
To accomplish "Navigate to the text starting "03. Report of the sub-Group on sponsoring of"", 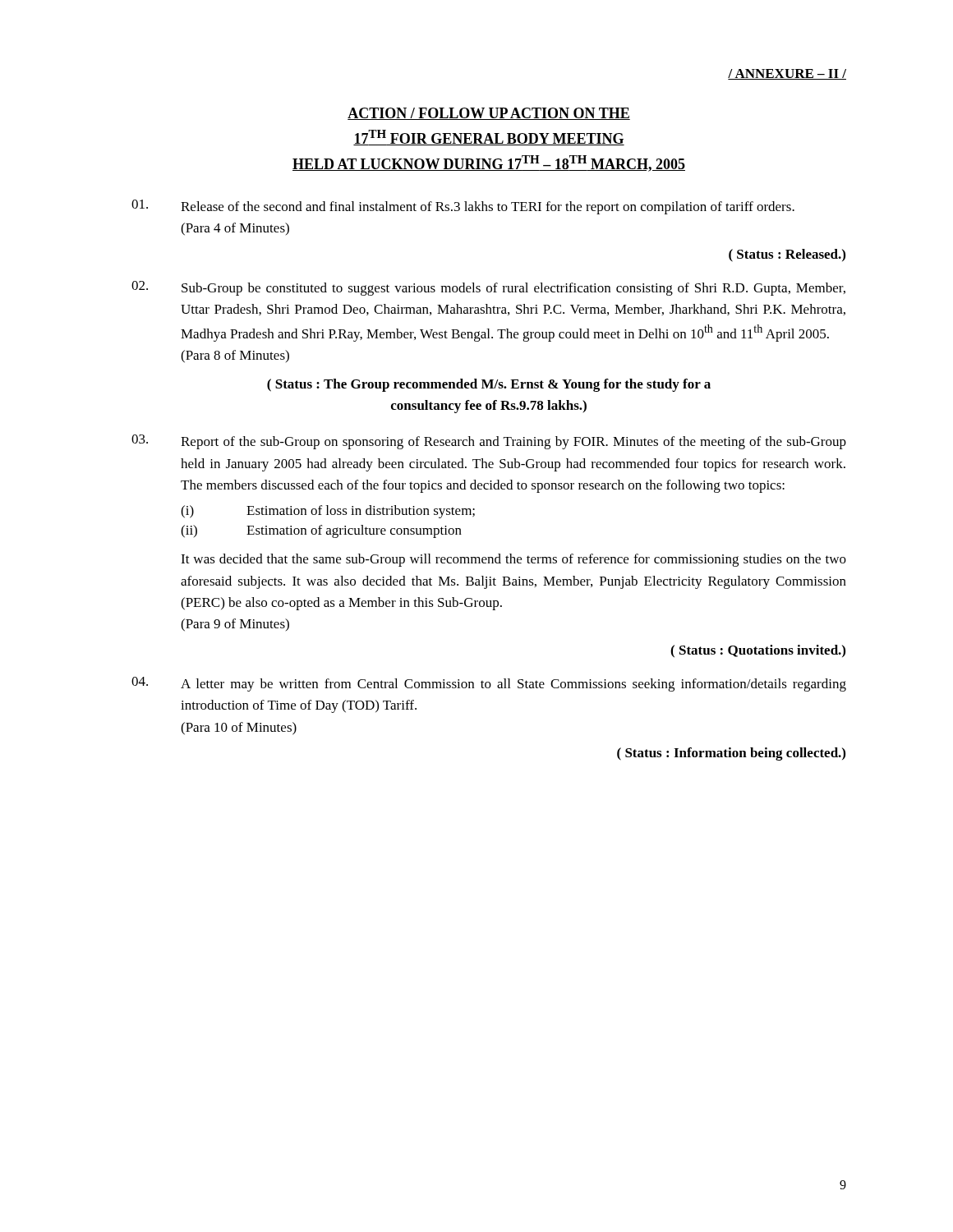I will pos(489,464).
